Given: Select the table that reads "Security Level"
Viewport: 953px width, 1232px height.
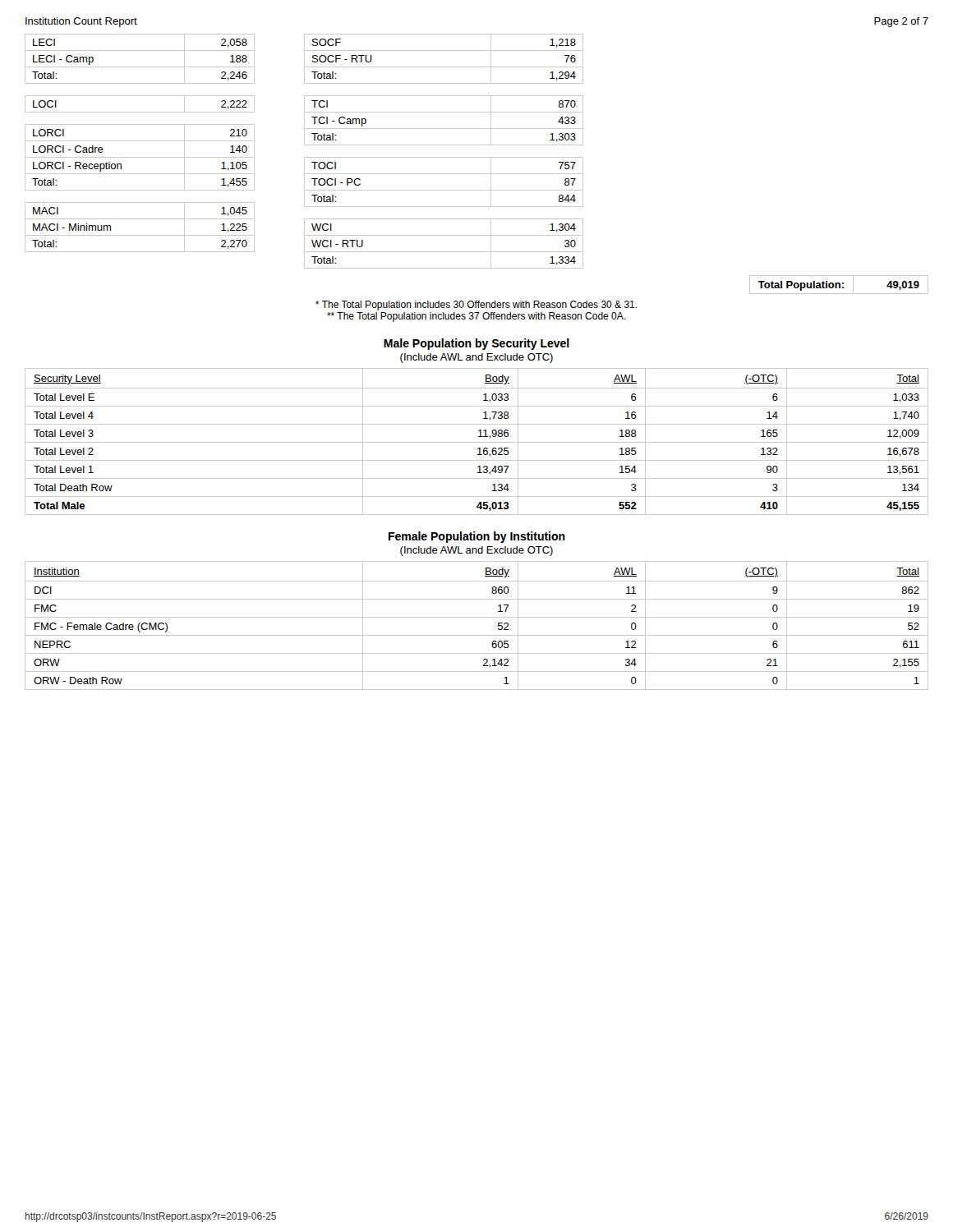Looking at the screenshot, I should pyautogui.click(x=476, y=441).
